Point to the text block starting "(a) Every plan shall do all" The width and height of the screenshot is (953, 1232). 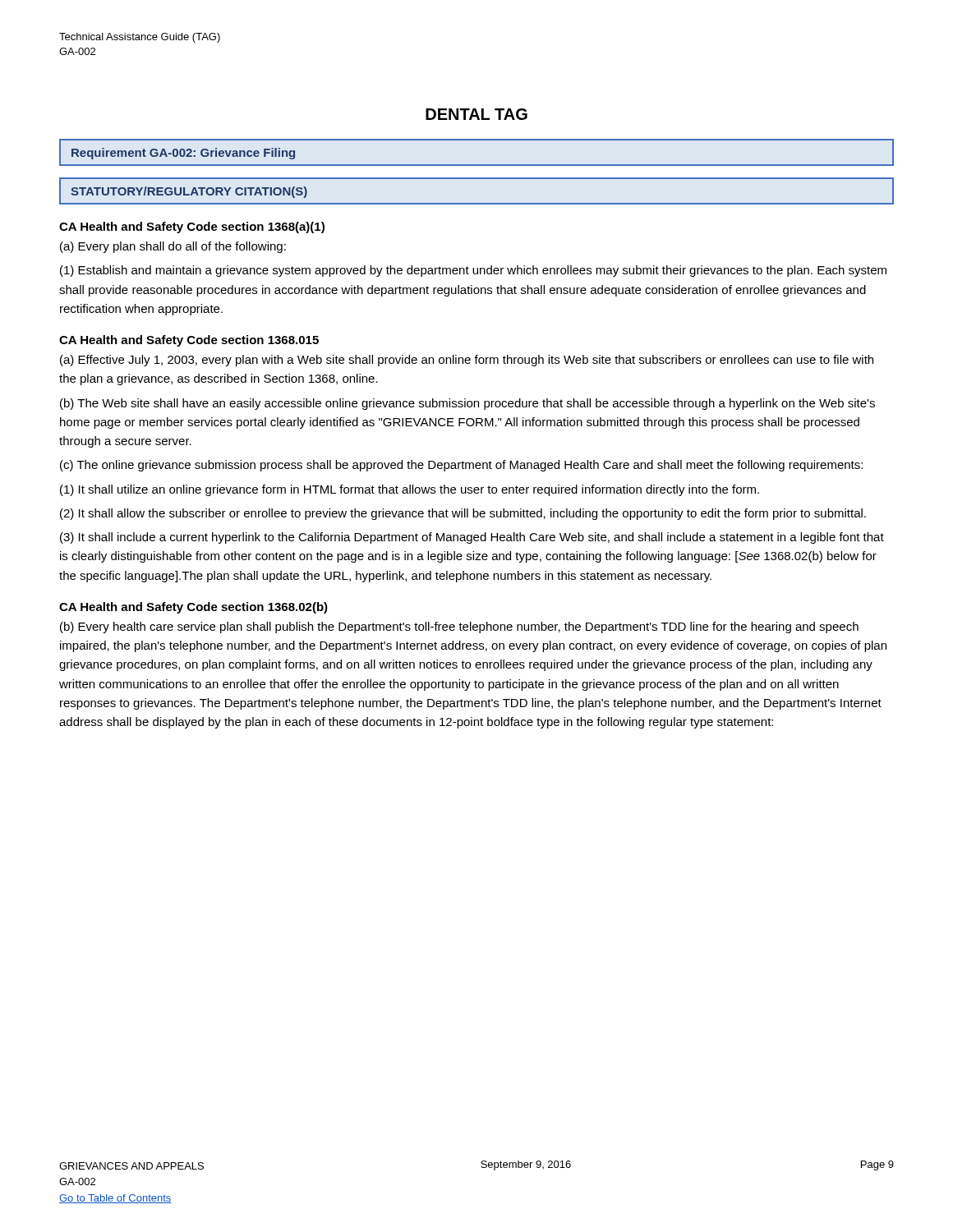173,246
